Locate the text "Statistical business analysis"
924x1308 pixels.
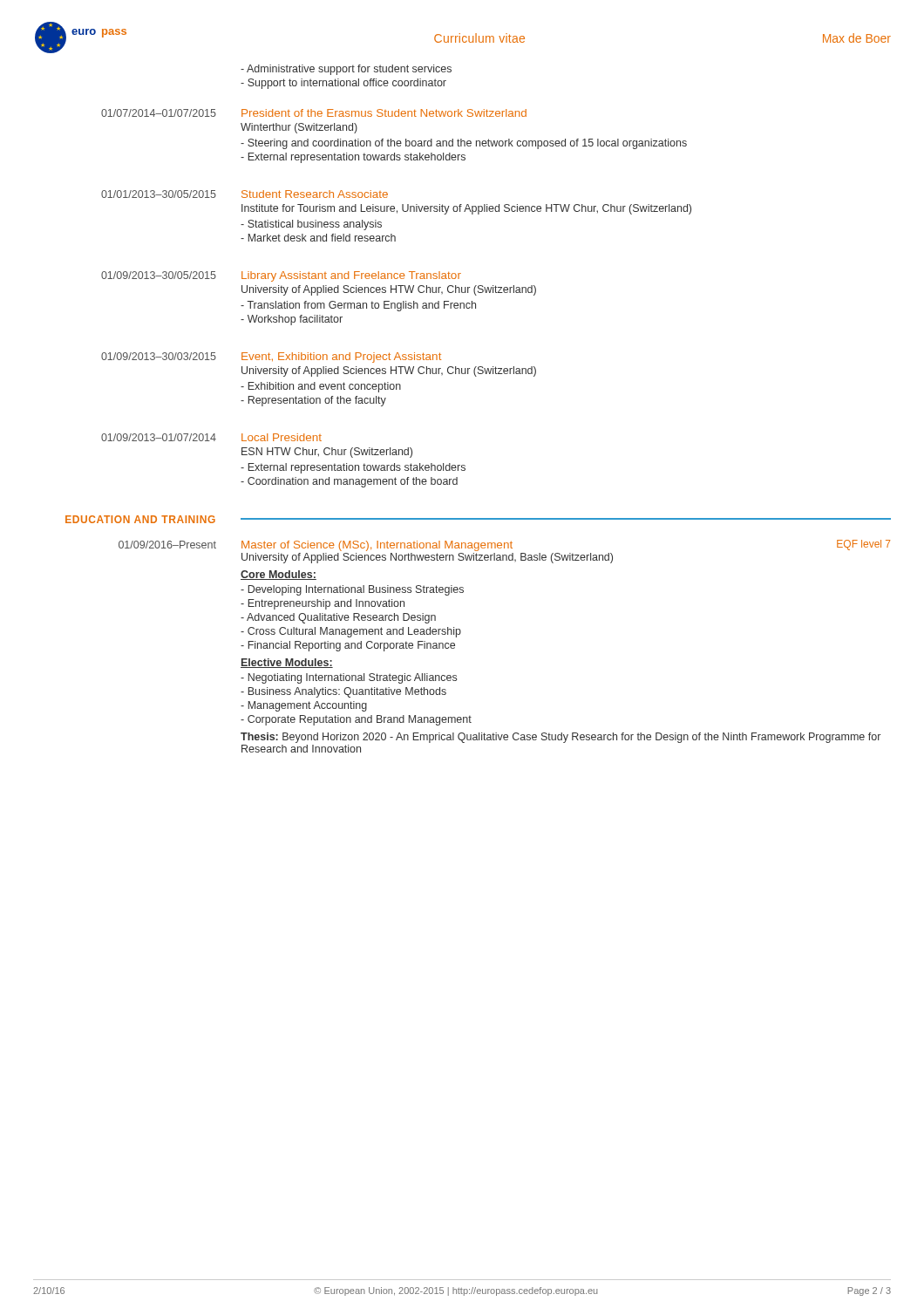pos(311,224)
